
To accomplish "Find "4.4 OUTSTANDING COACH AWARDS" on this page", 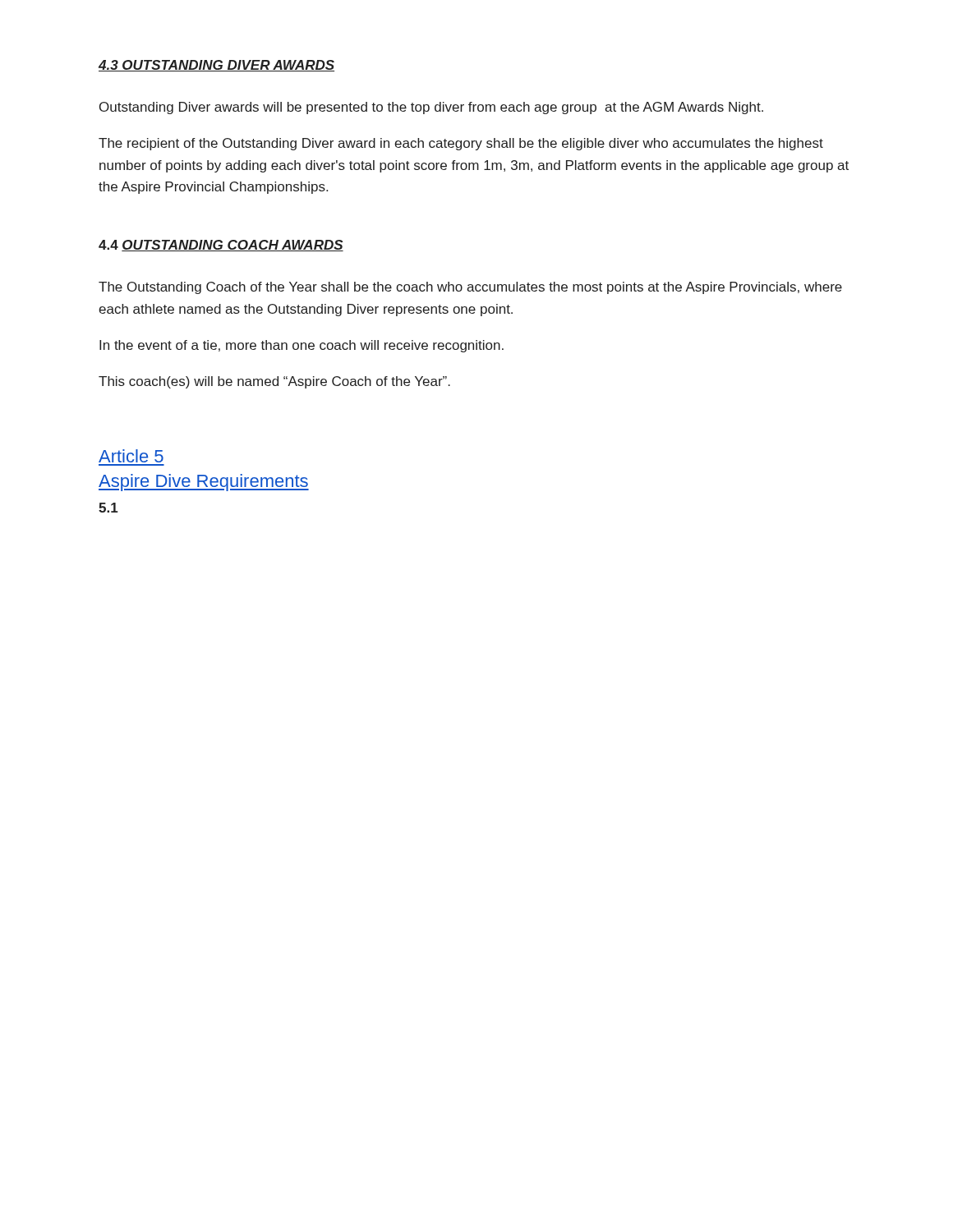I will tap(221, 245).
